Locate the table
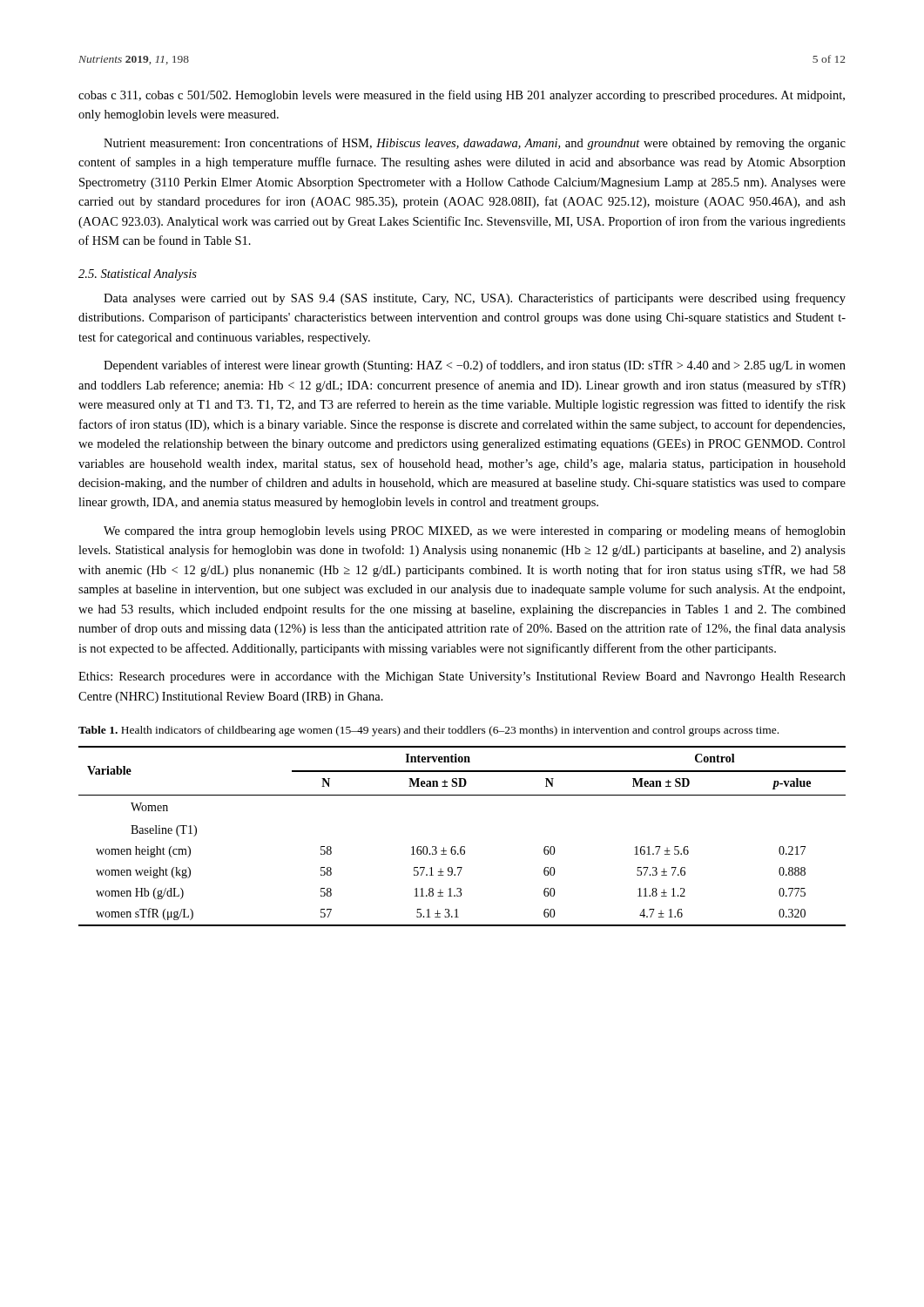Viewport: 924px width, 1307px height. (462, 839)
